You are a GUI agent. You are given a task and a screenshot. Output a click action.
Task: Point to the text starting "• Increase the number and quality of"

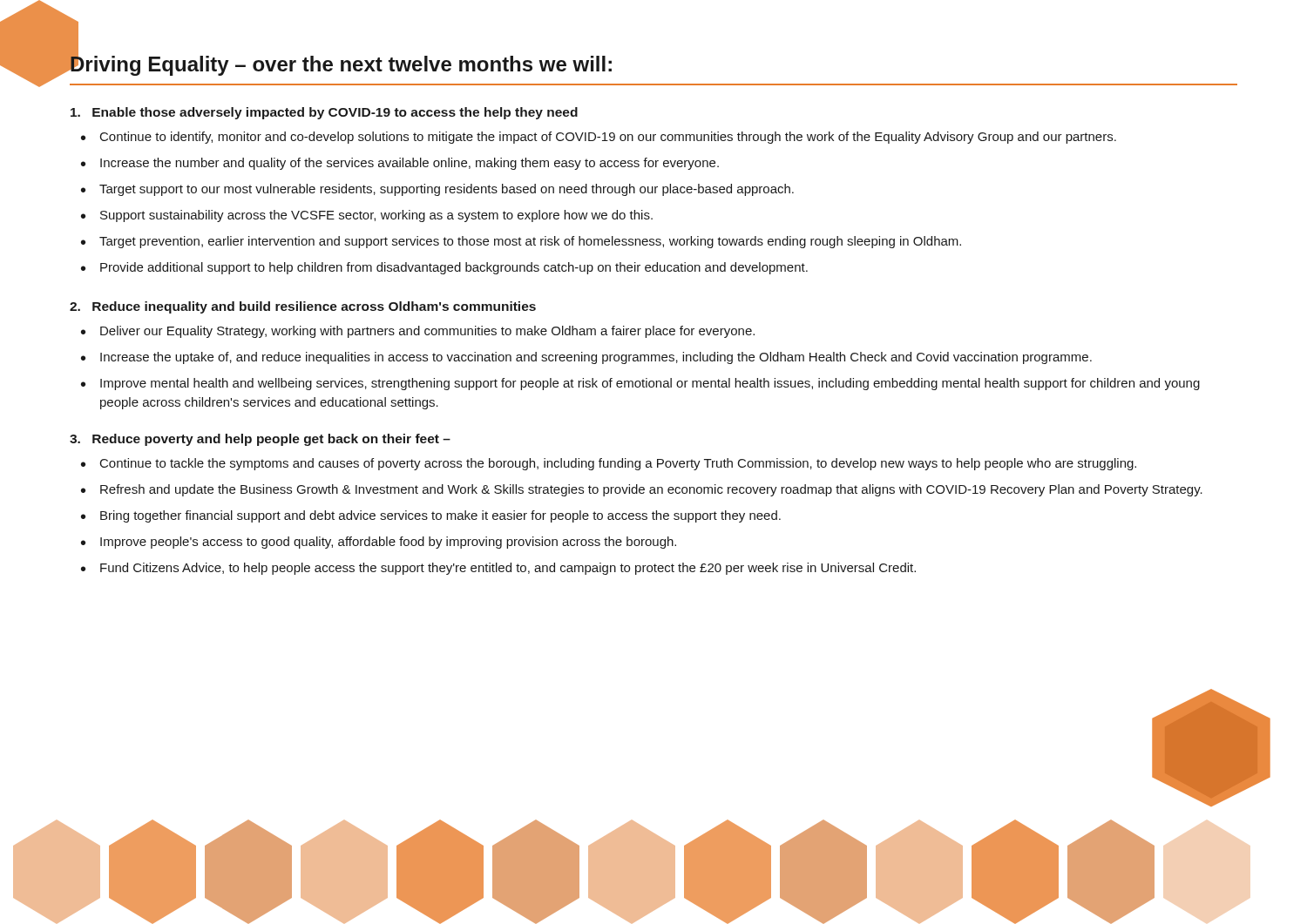659,164
